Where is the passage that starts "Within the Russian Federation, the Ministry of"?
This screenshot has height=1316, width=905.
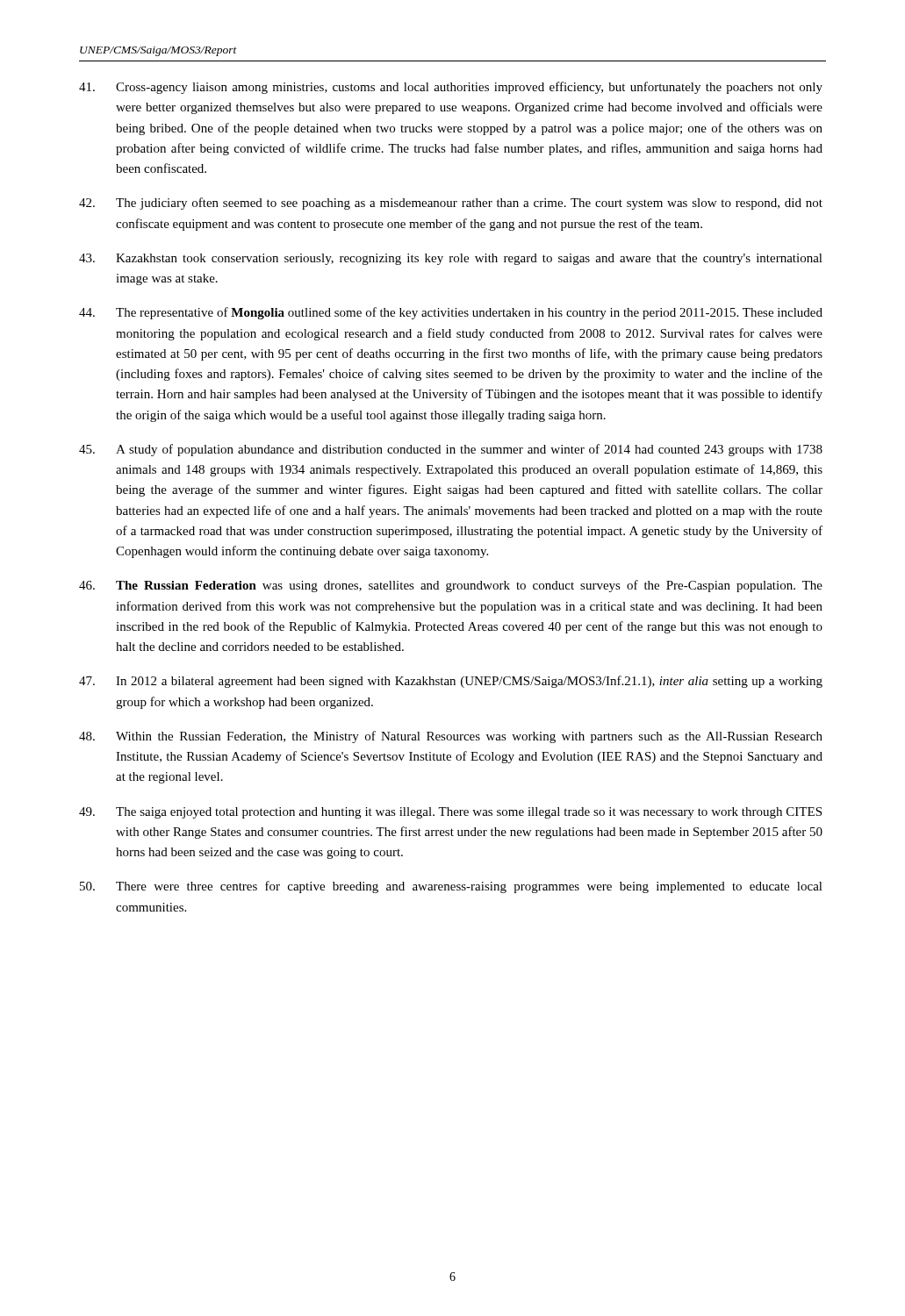click(x=451, y=757)
